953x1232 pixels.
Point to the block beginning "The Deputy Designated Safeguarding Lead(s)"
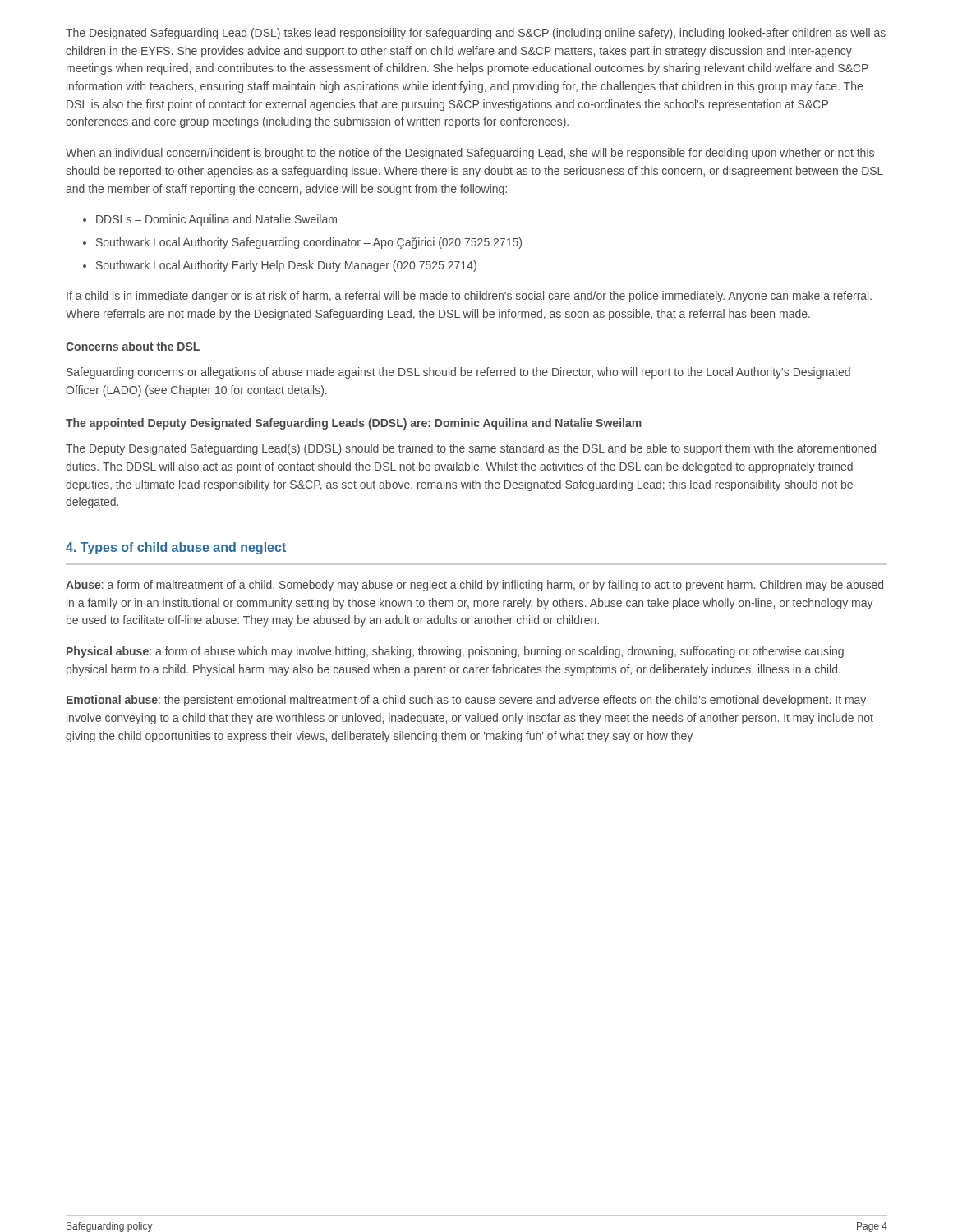click(476, 476)
